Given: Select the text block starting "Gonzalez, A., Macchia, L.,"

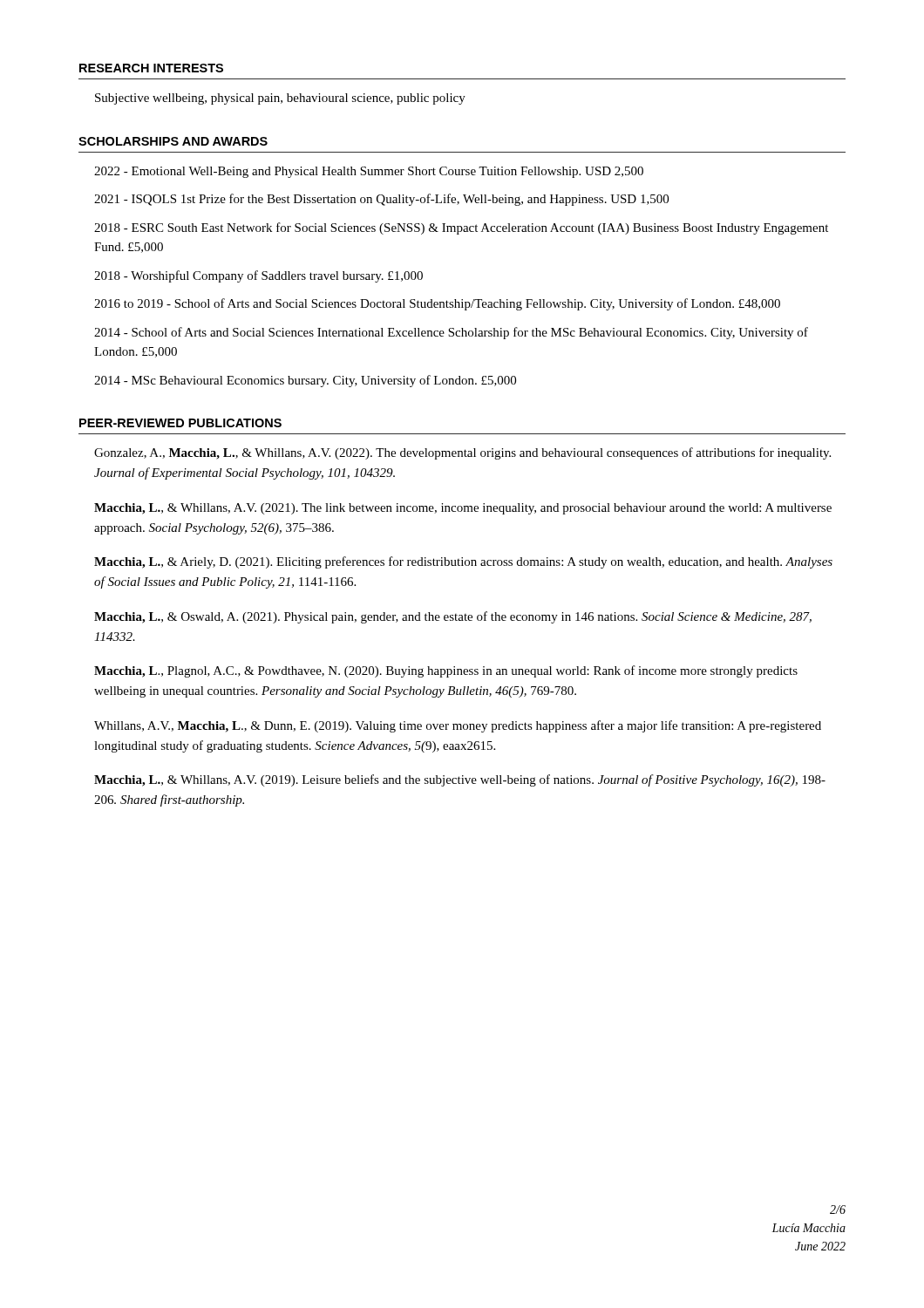Looking at the screenshot, I should point(463,463).
